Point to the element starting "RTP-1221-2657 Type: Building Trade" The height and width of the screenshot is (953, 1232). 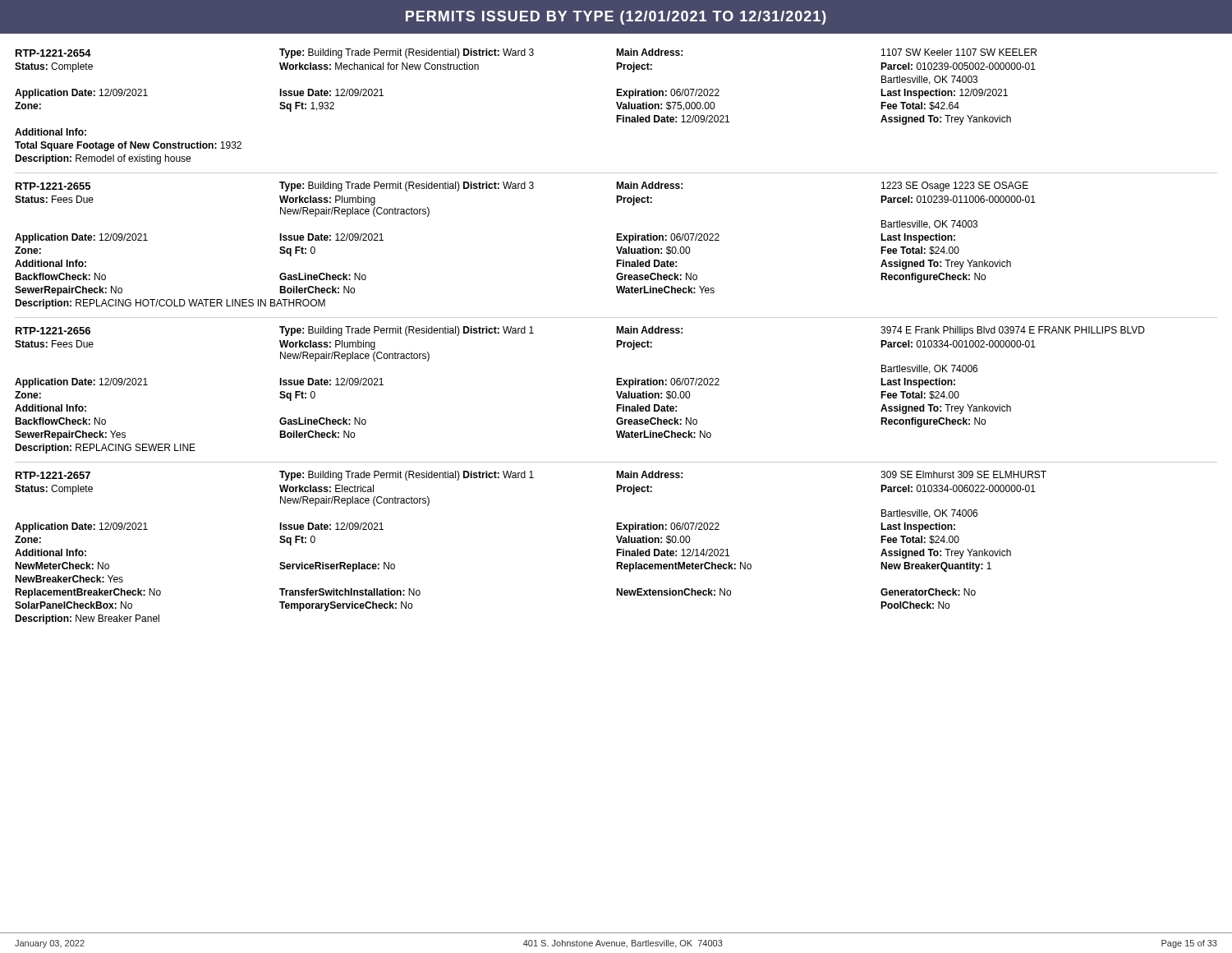pyautogui.click(x=616, y=547)
